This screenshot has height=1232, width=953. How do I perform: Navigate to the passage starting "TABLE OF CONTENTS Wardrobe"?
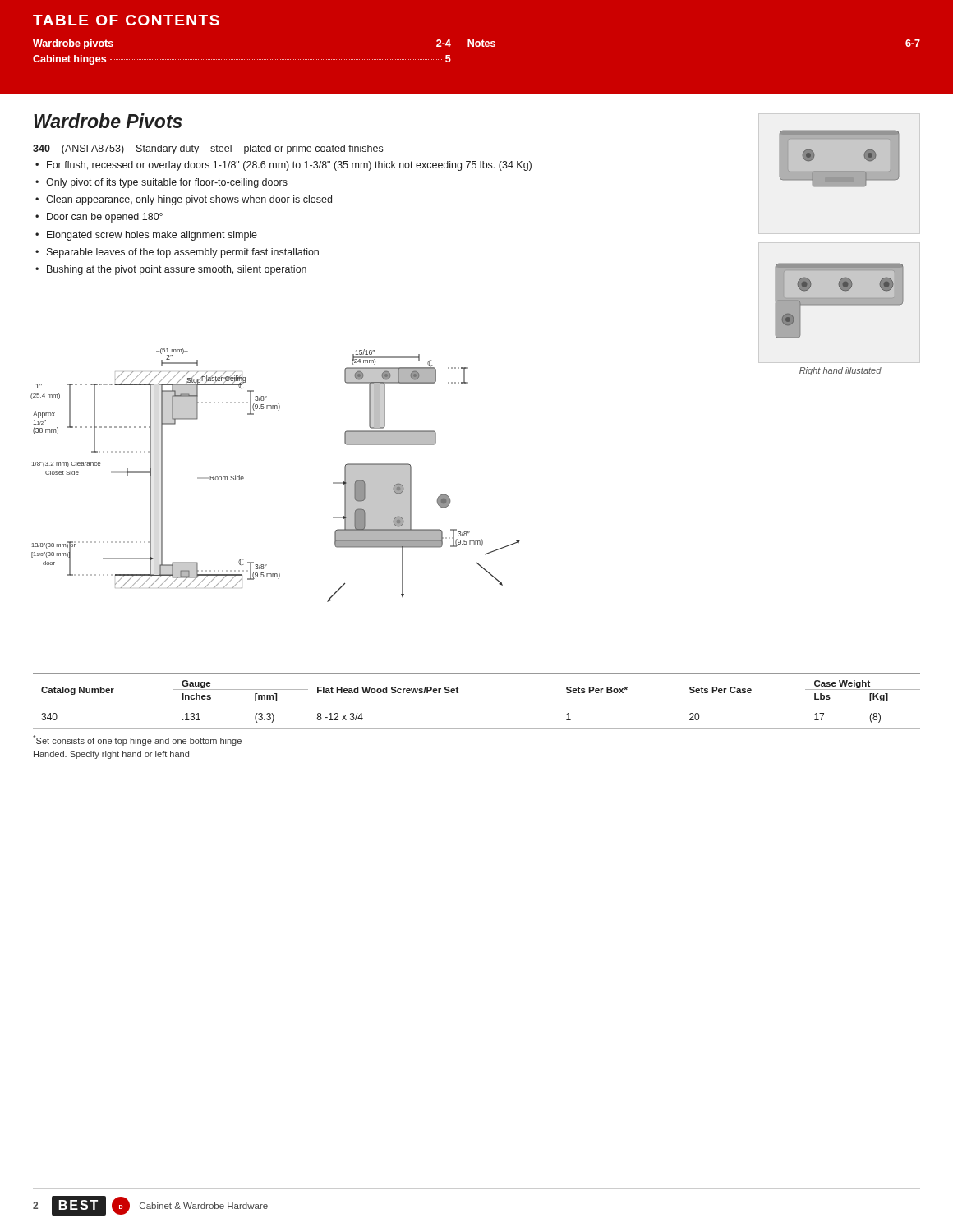tap(476, 38)
